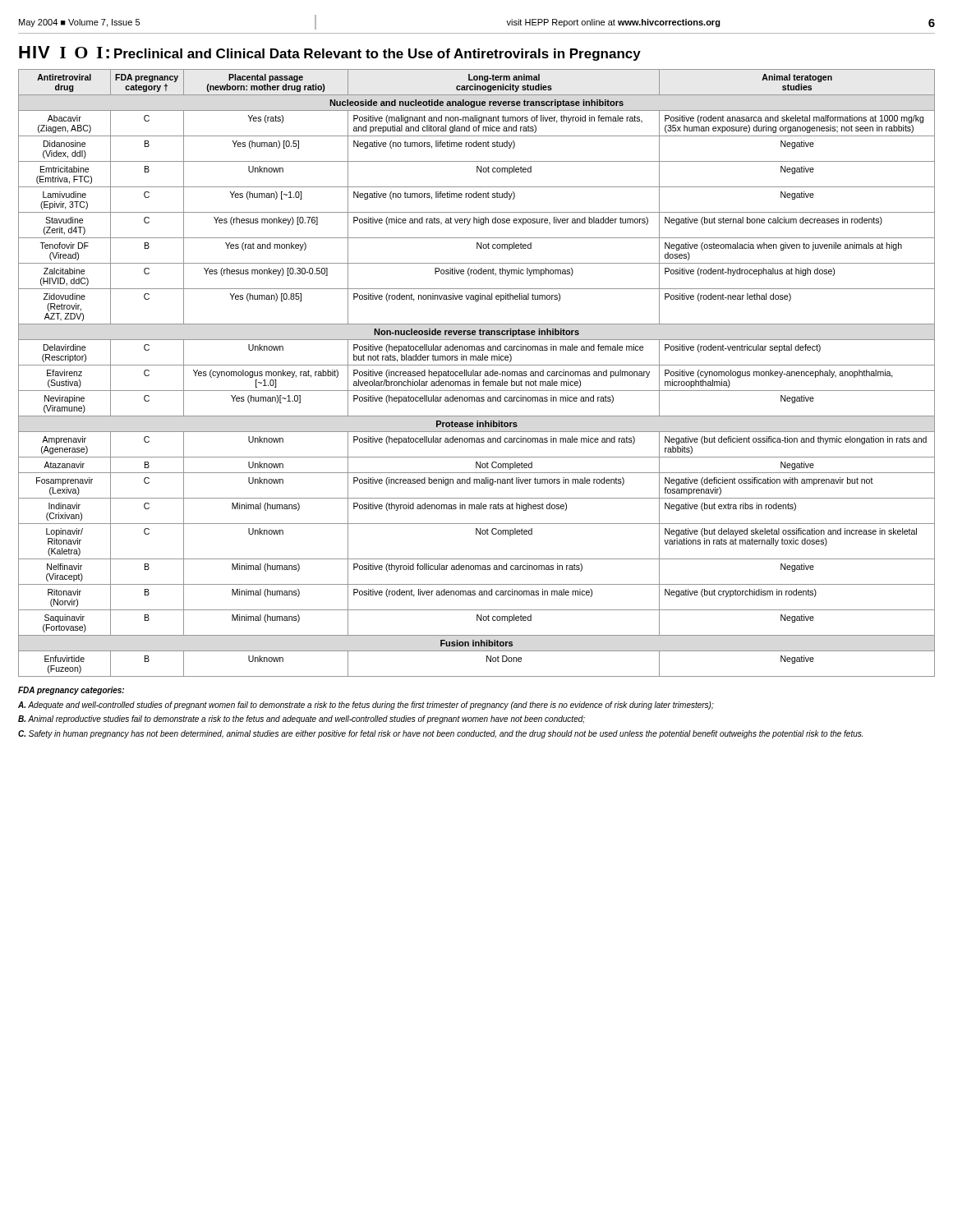Click the table
Viewport: 953px width, 1232px height.
476,373
